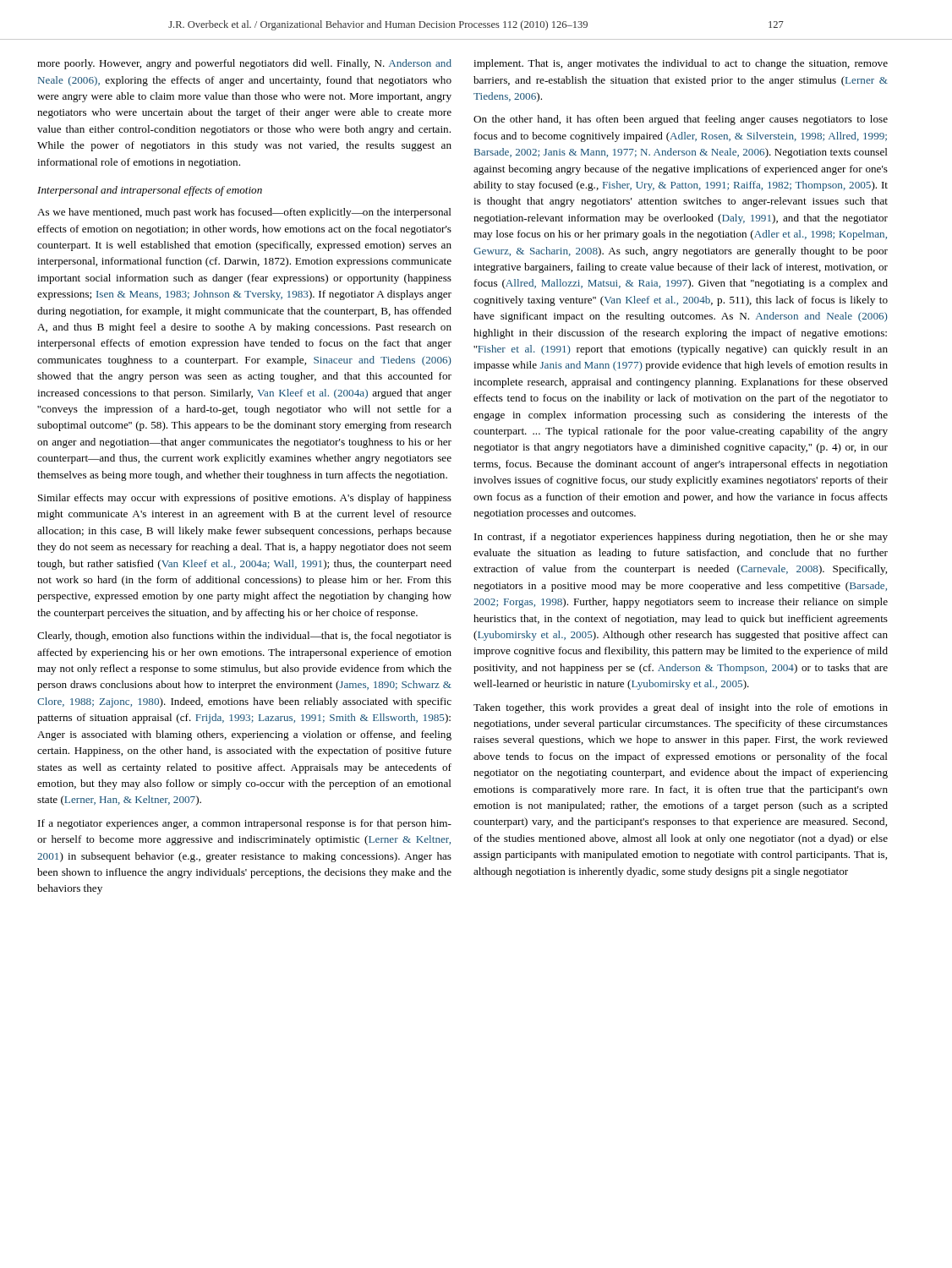Select the text block containing "Clearly, though, emotion also functions"
The height and width of the screenshot is (1268, 952).
coord(244,718)
